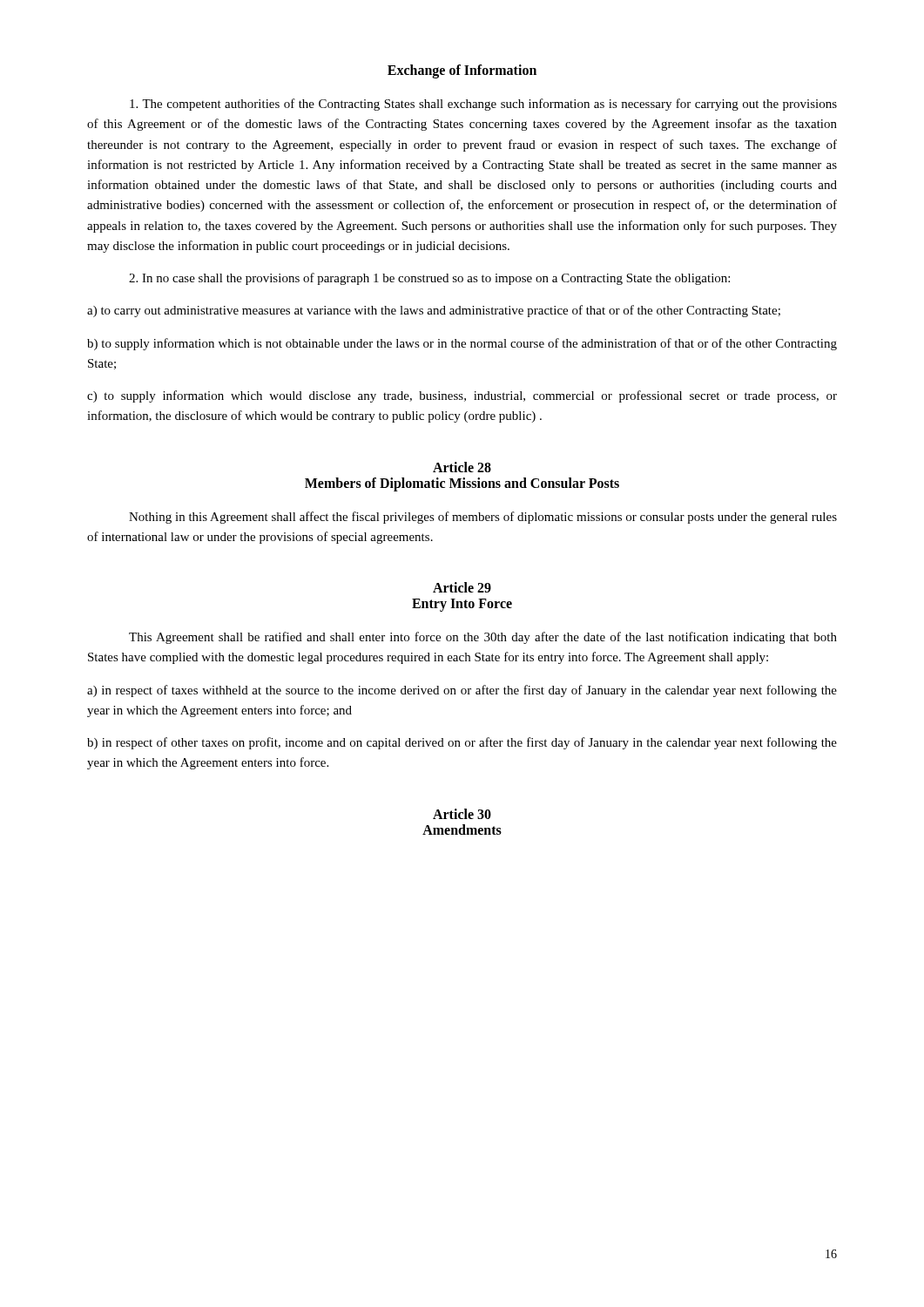The width and height of the screenshot is (924, 1307).
Task: Find the block starting "a) to carry out administrative measures"
Action: point(434,310)
